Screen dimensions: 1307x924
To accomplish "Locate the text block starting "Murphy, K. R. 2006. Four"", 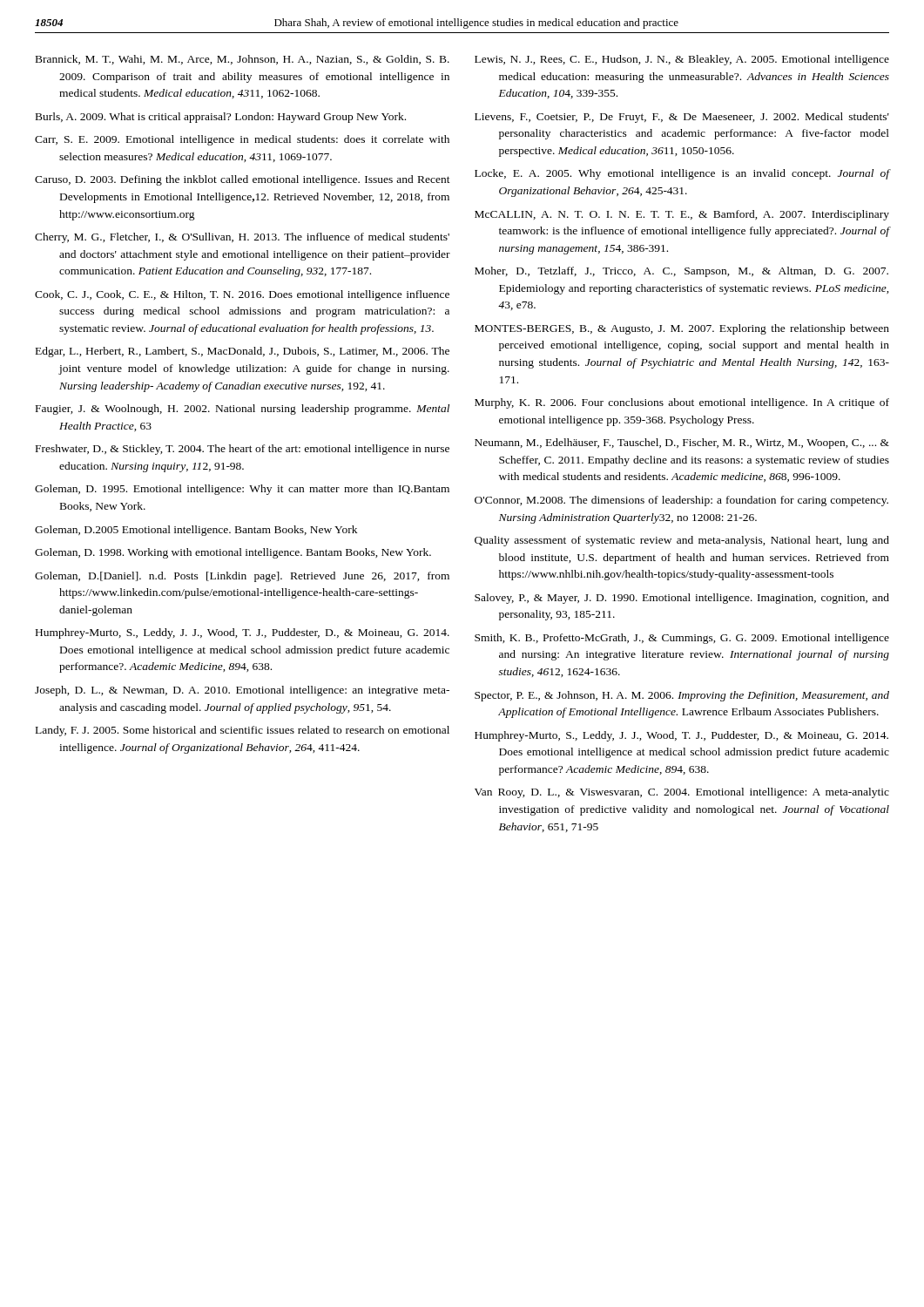I will pos(682,411).
